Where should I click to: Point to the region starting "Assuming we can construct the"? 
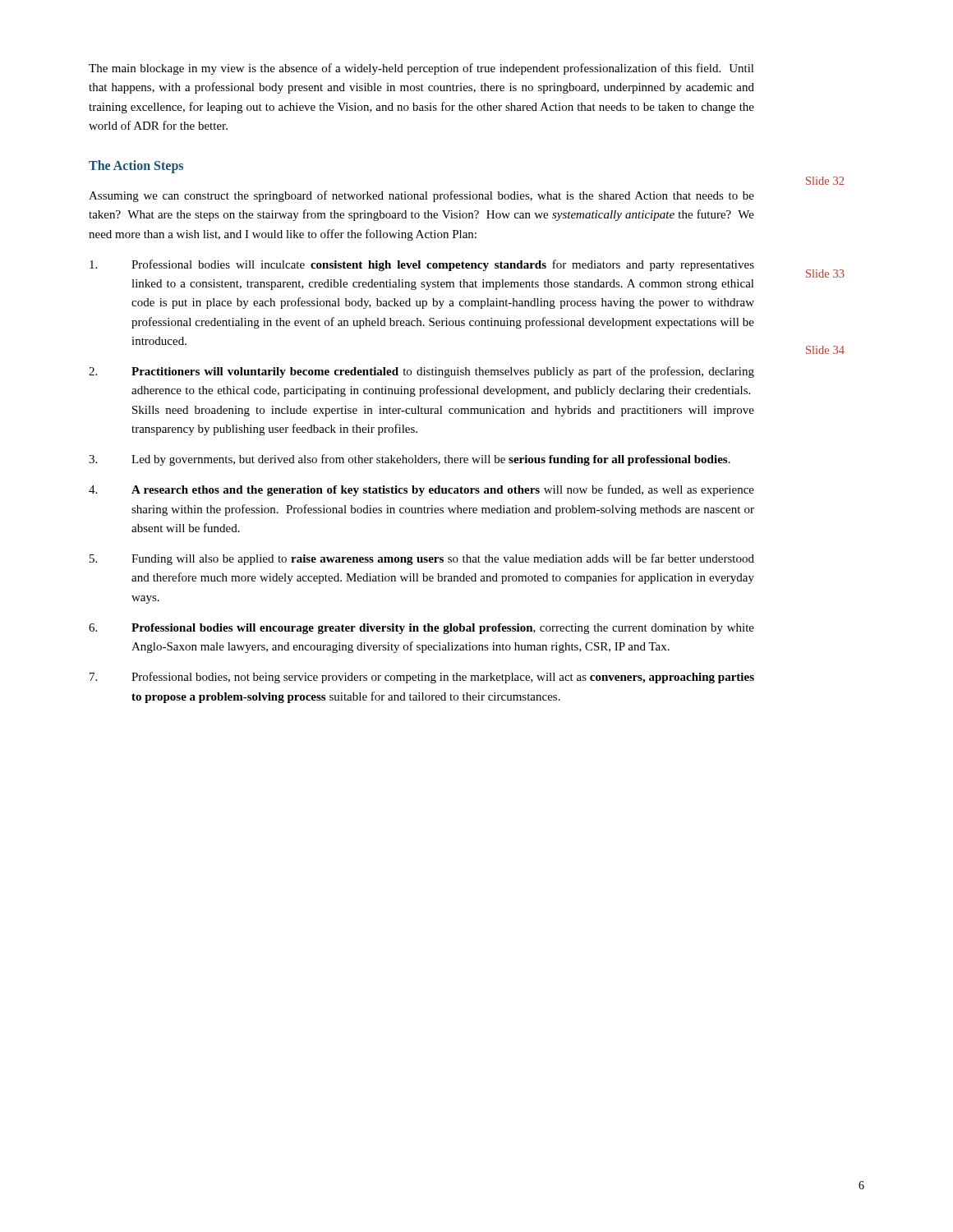point(421,215)
